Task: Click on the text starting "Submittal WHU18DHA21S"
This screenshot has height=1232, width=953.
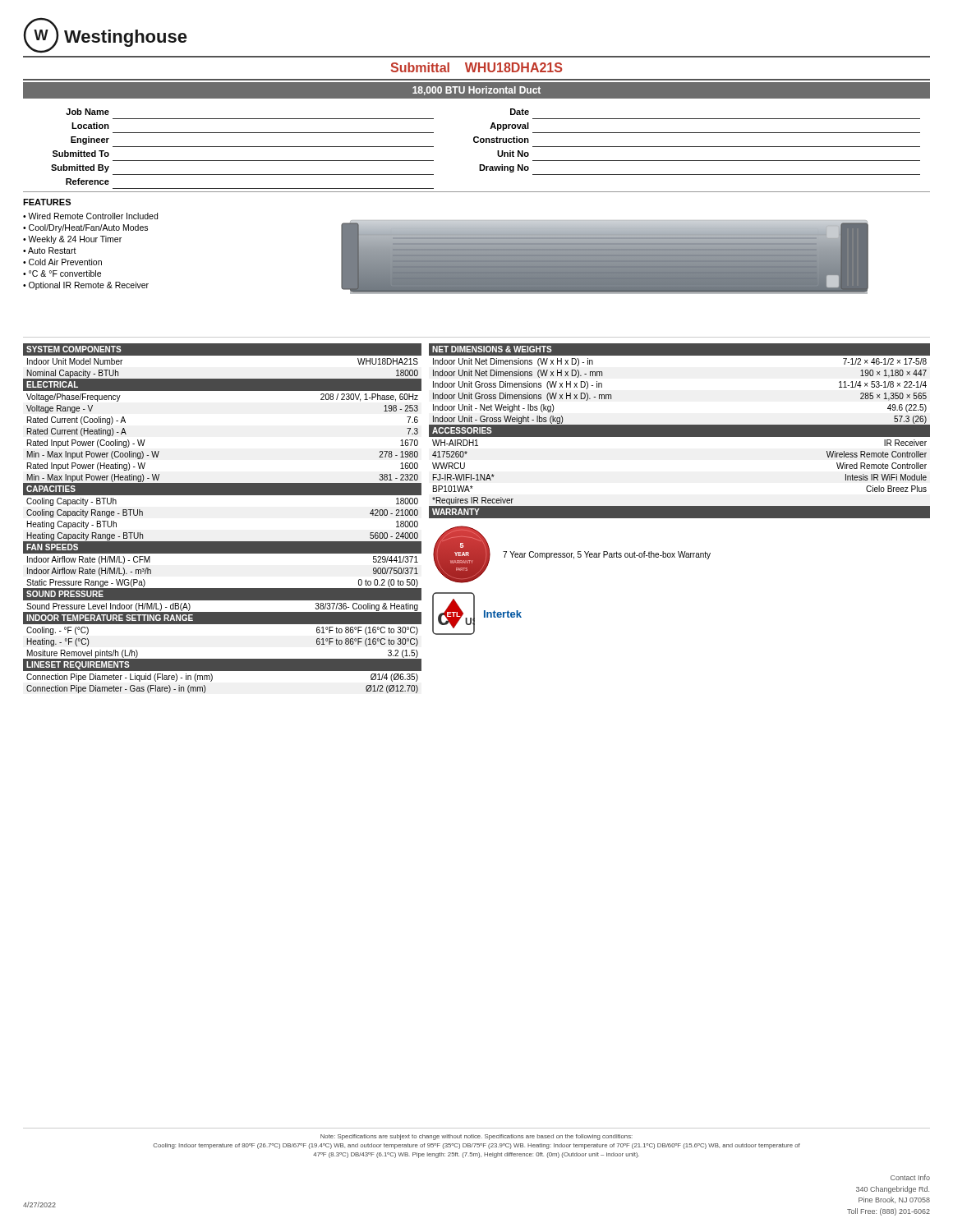Action: pos(476,68)
